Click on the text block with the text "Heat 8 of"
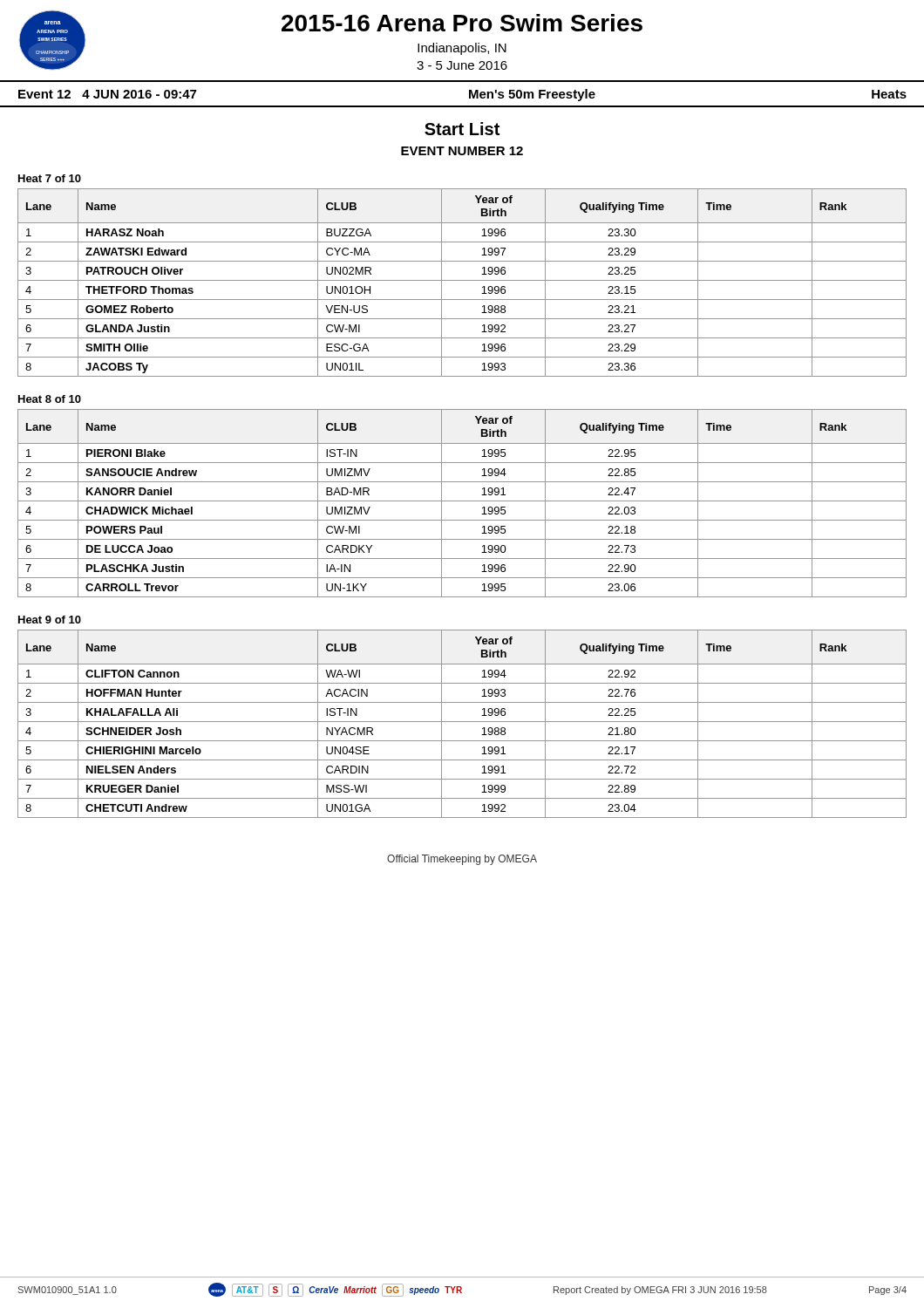This screenshot has width=924, height=1308. pos(49,399)
